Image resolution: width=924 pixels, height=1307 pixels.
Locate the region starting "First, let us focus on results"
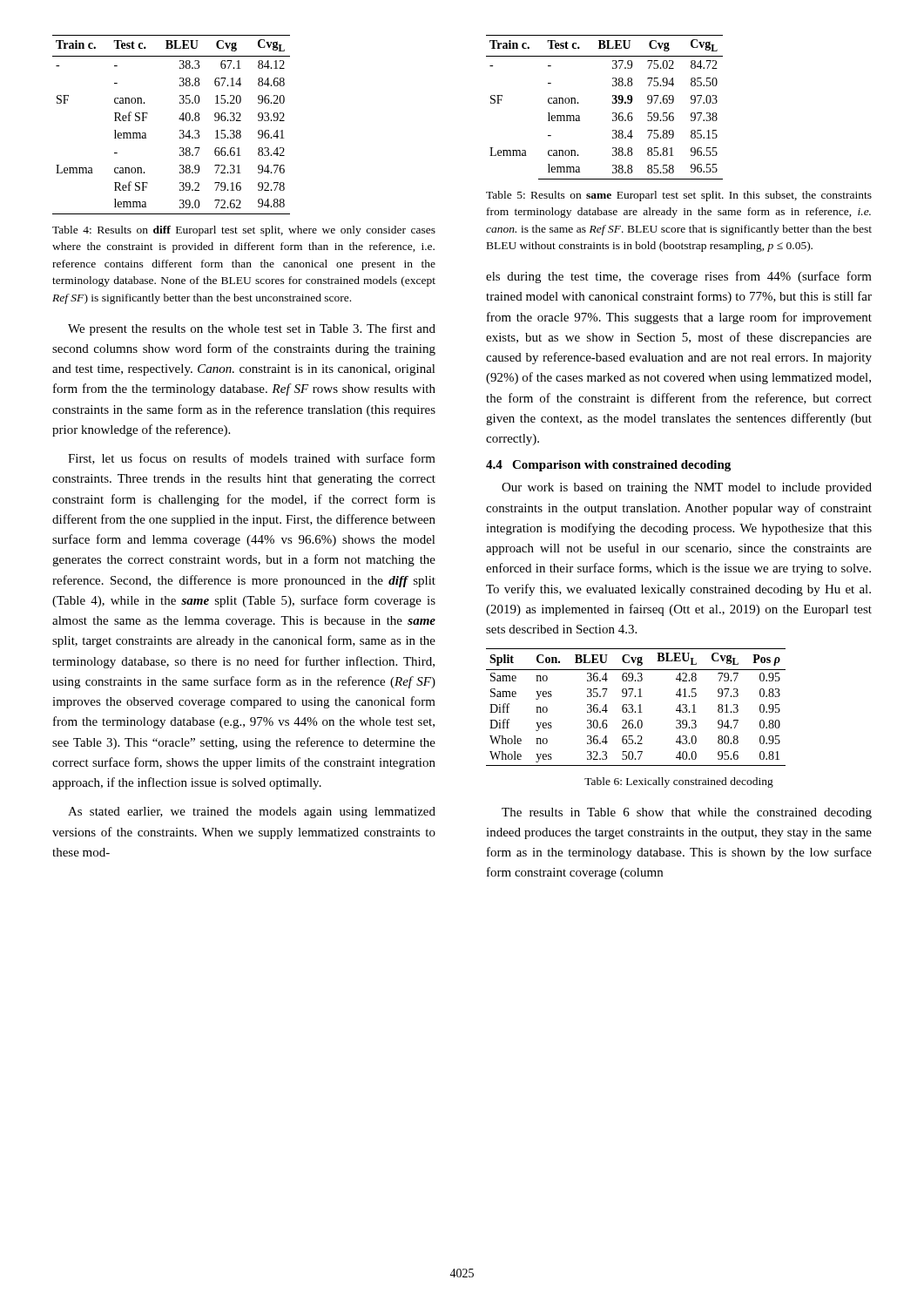(x=244, y=620)
